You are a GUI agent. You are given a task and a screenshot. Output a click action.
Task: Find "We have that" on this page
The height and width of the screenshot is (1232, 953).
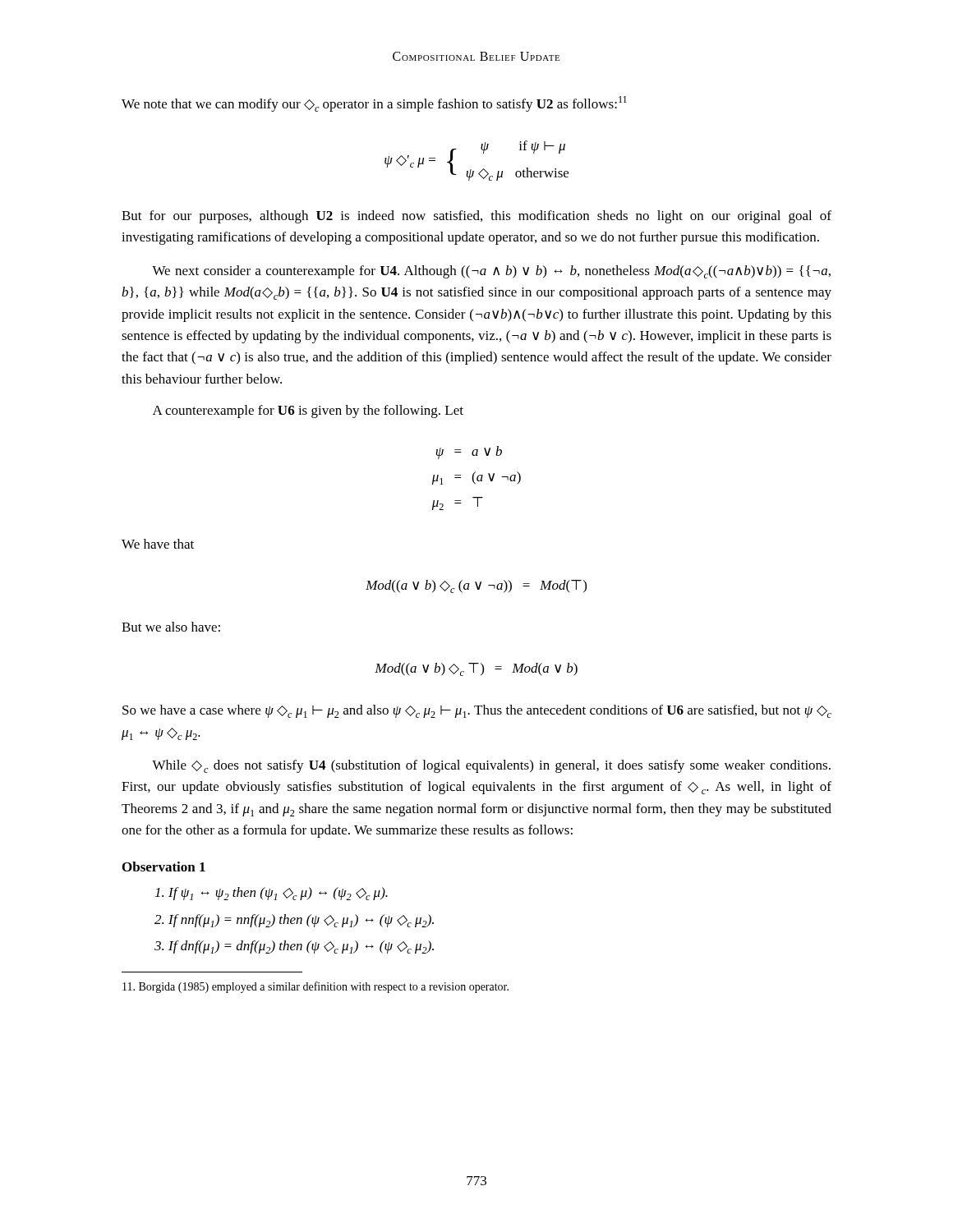(158, 544)
